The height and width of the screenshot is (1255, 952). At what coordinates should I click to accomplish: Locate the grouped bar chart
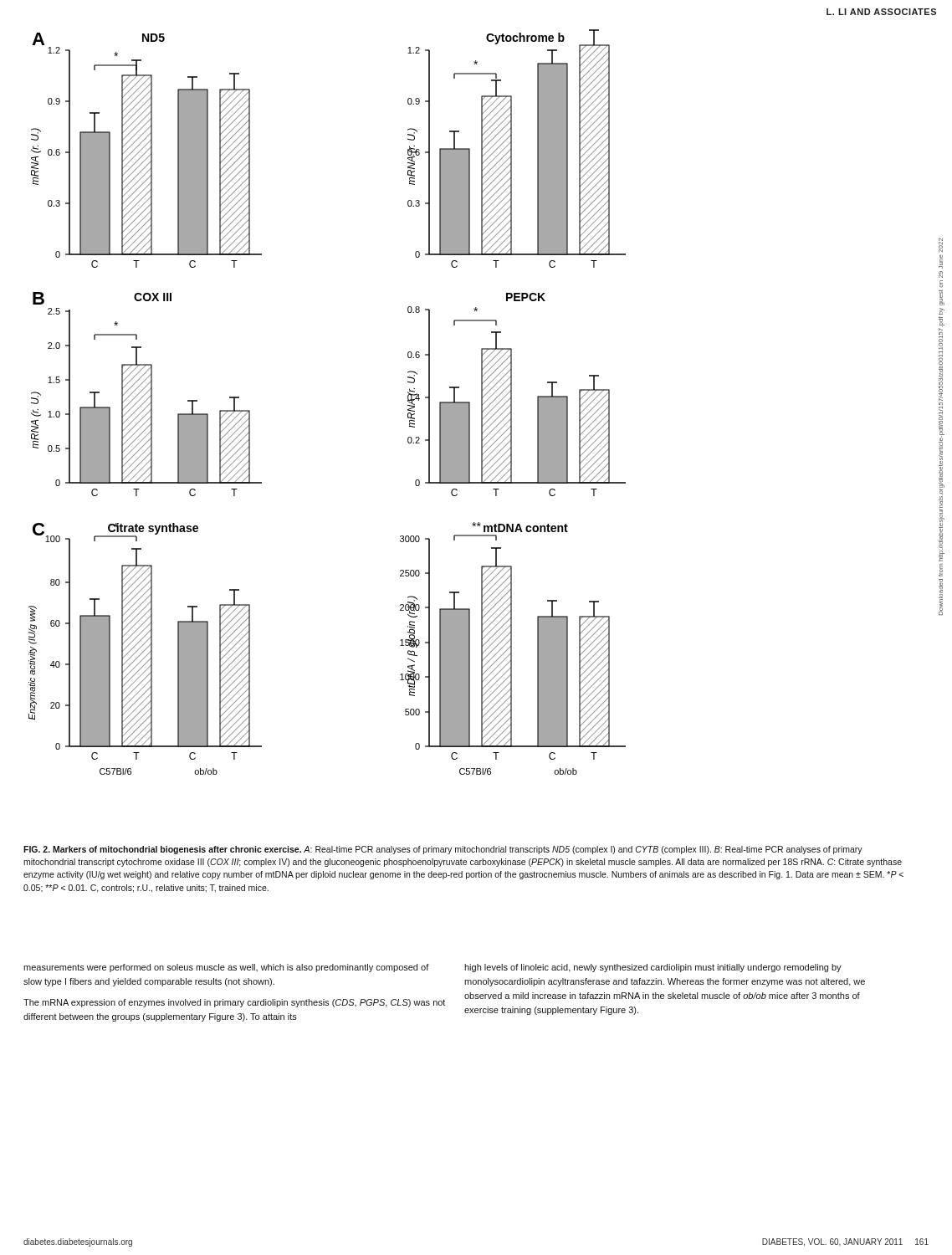coord(475,428)
